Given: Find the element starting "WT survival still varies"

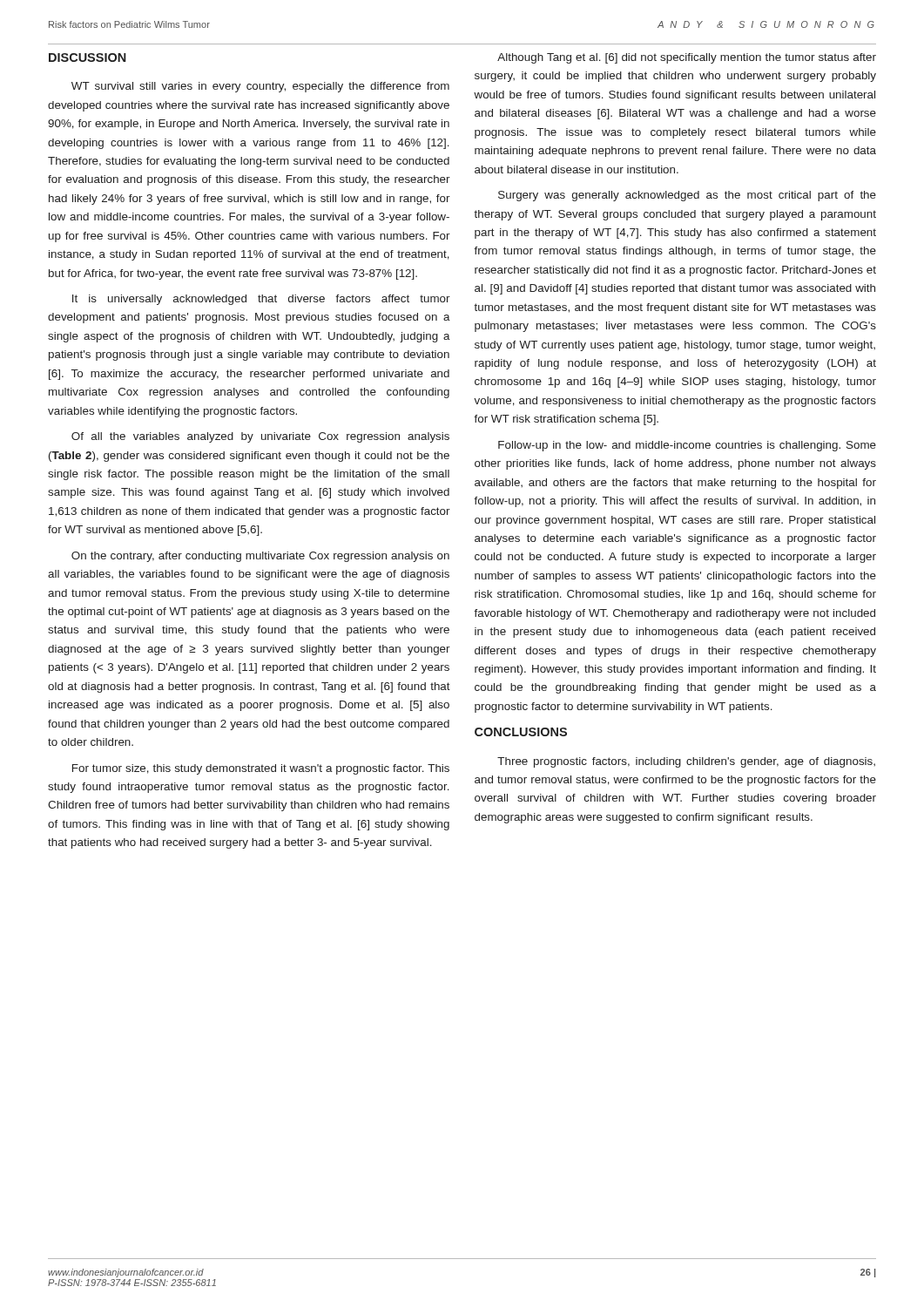Looking at the screenshot, I should 249,180.
